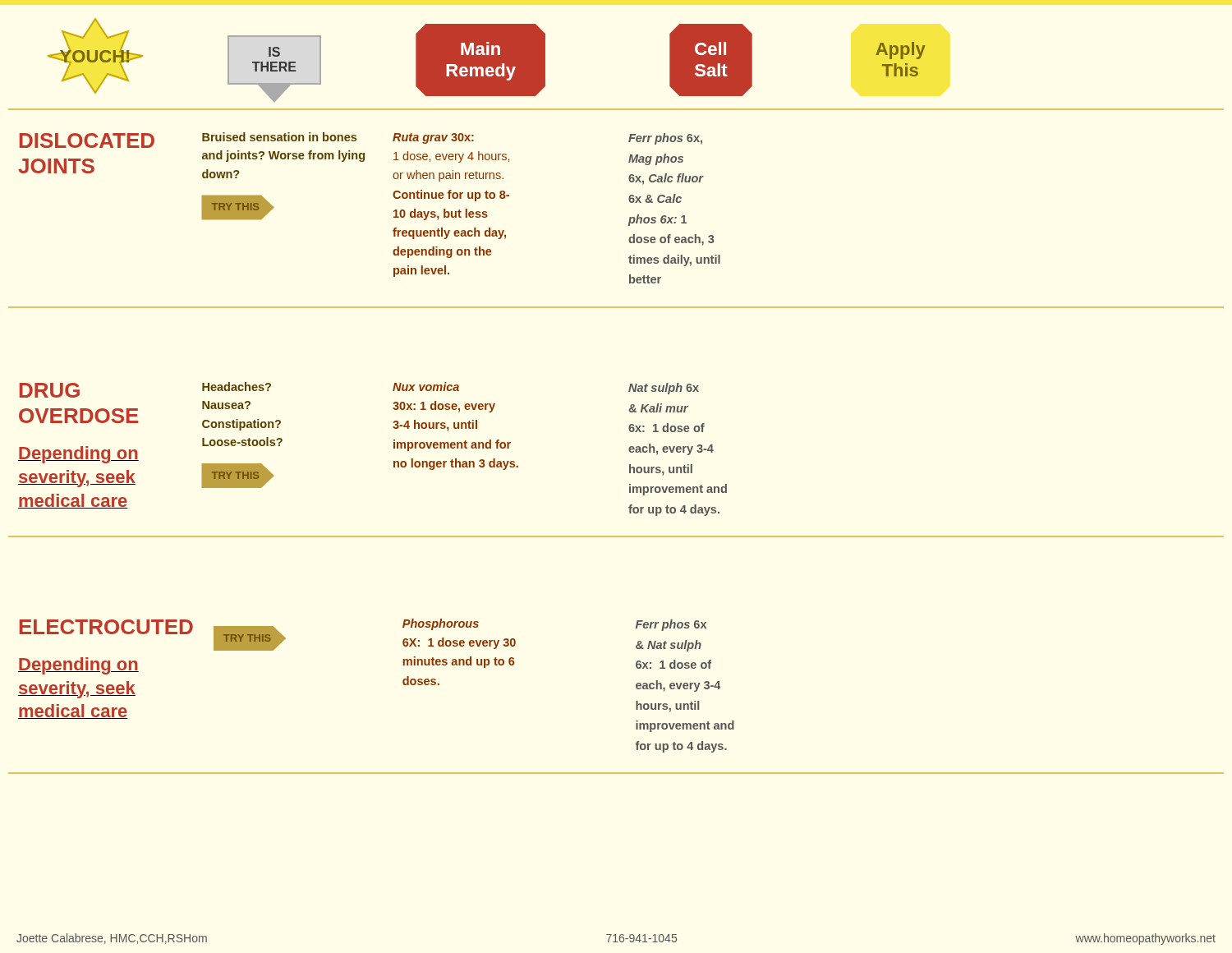Click on the text block with the text "Ferr phos 6x, Mag phos 6x,"
Viewport: 1232px width, 953px height.
pos(675,209)
